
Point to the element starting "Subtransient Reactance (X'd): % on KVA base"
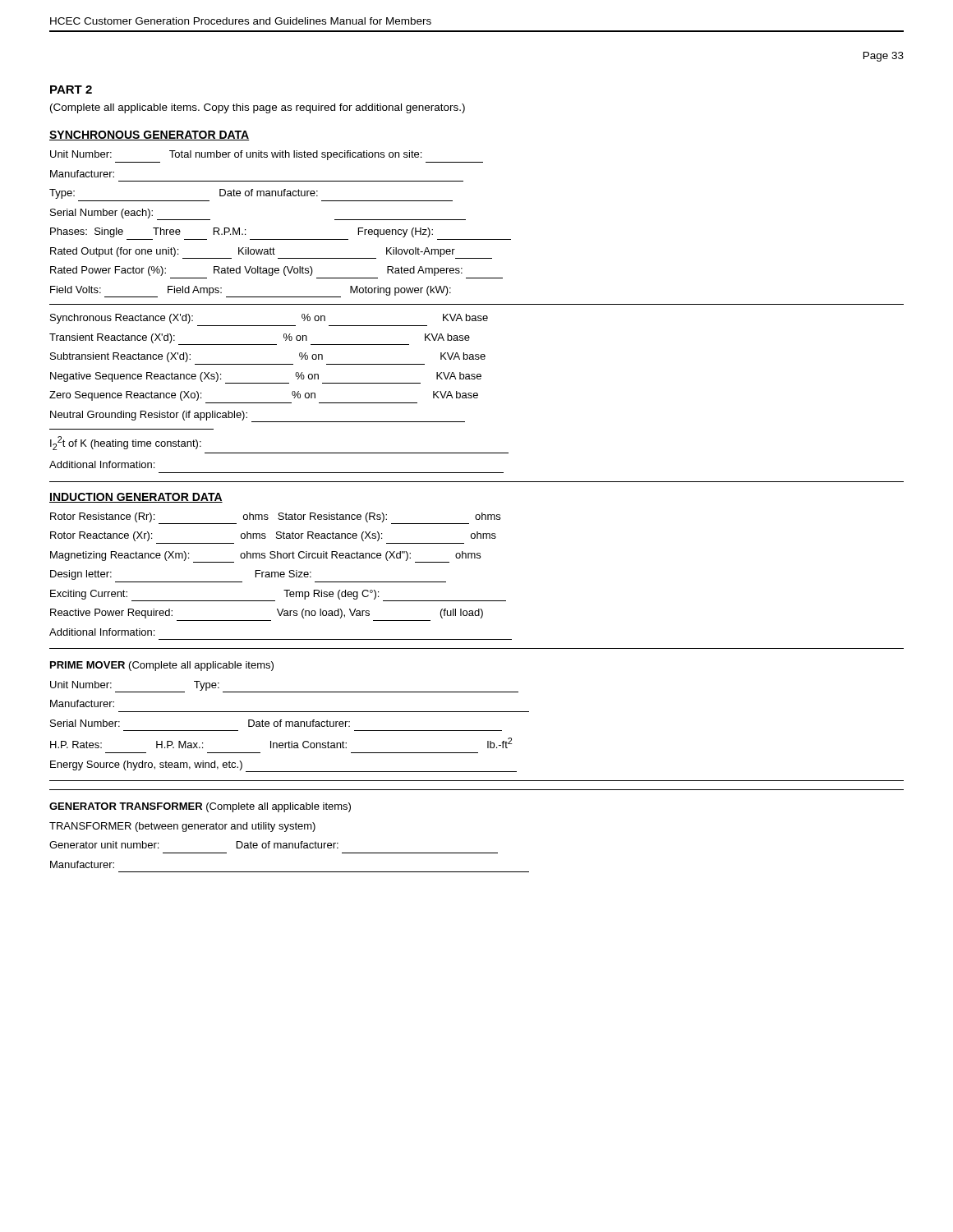(x=268, y=357)
